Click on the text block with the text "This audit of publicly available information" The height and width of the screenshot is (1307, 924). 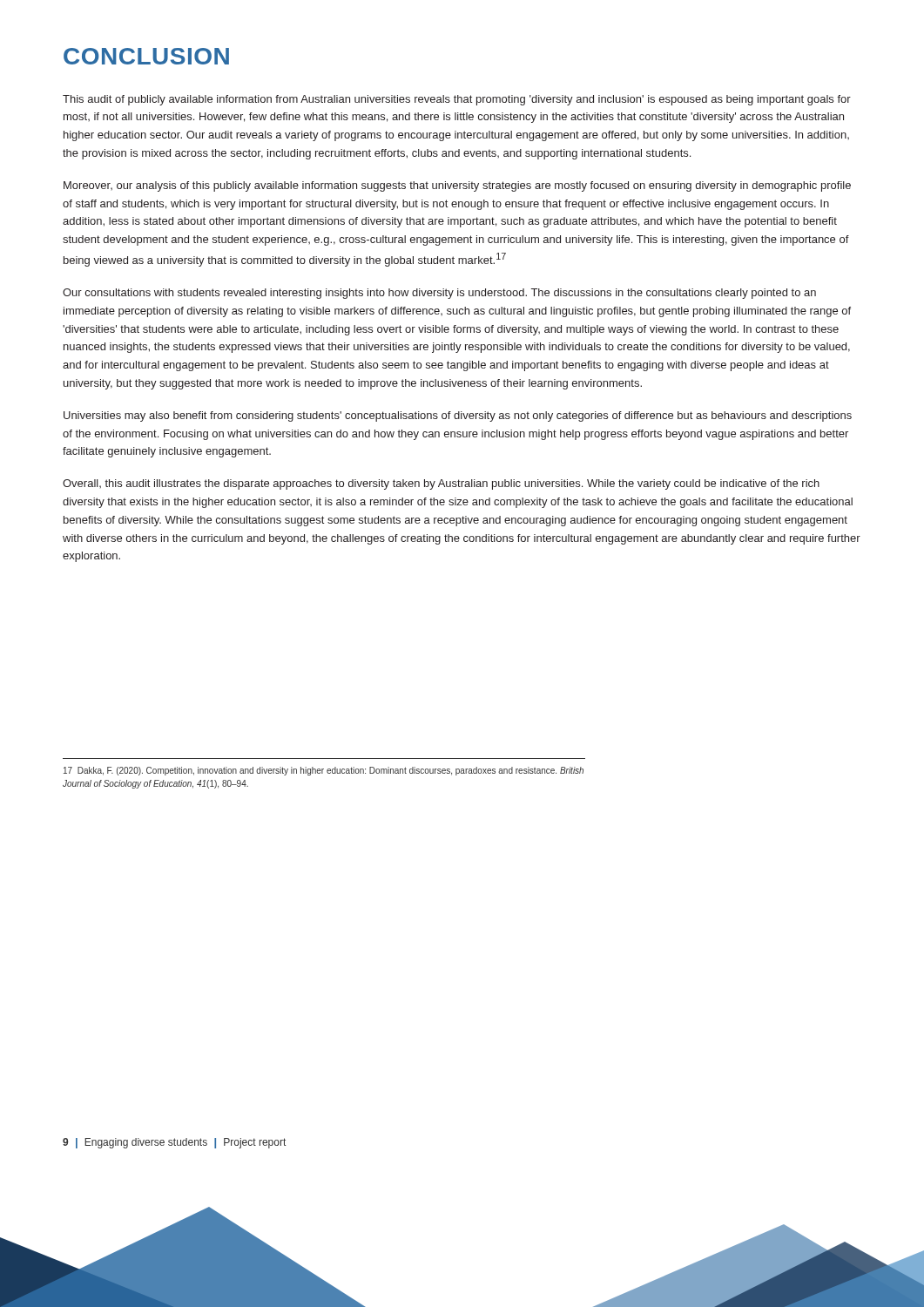coord(457,126)
